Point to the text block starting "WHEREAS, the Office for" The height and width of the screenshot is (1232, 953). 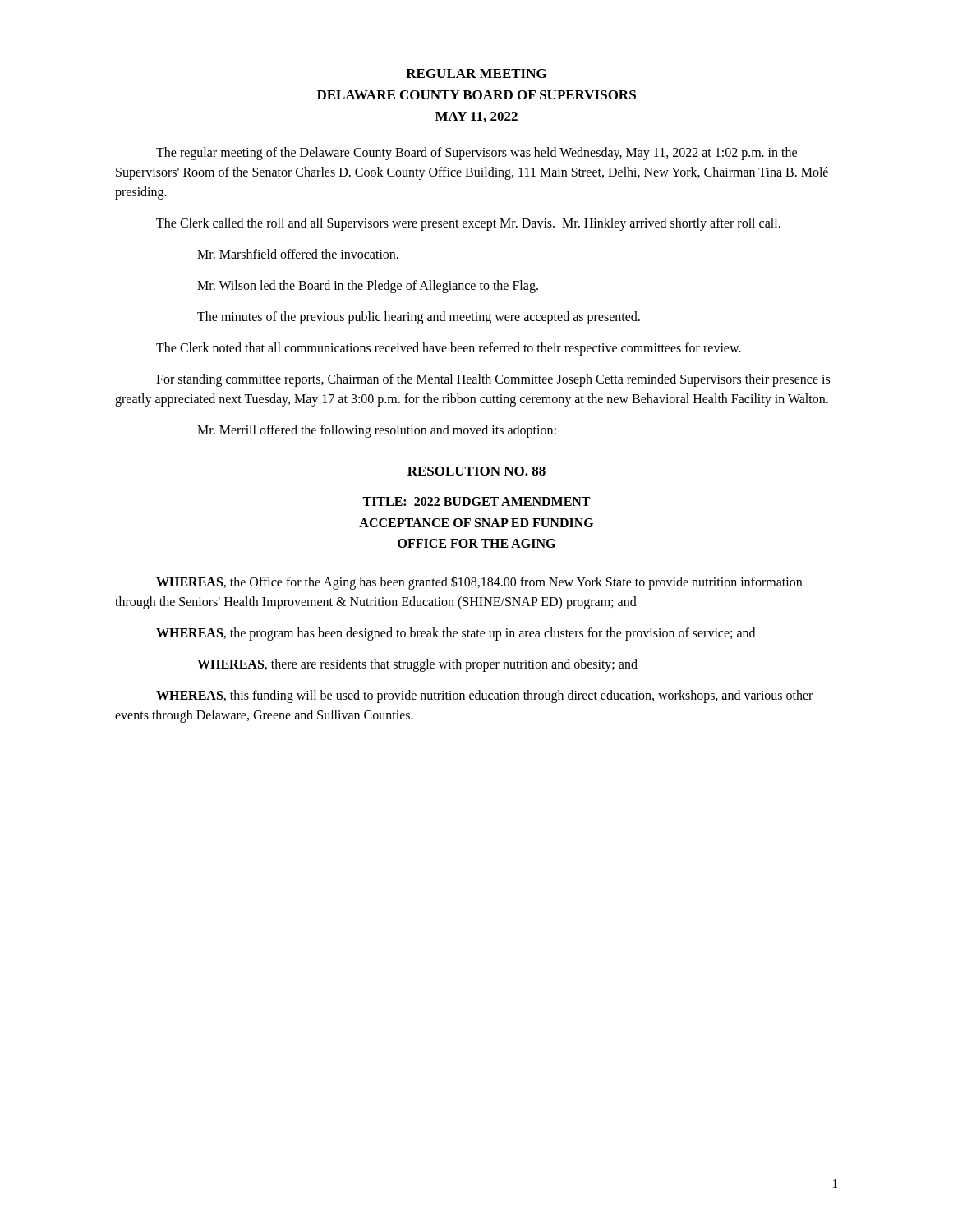459,592
